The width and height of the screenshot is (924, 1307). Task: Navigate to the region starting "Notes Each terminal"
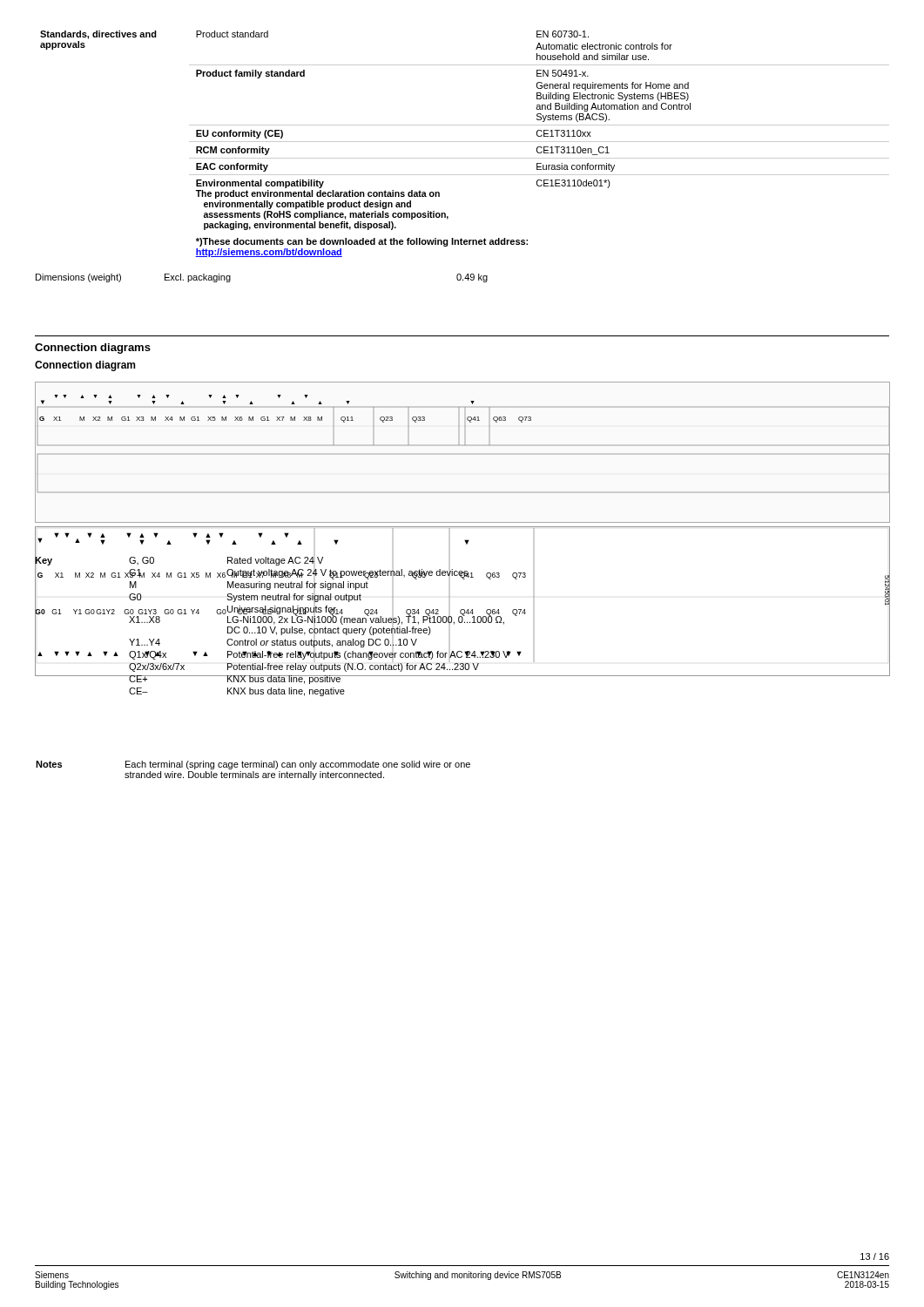pyautogui.click(x=253, y=769)
